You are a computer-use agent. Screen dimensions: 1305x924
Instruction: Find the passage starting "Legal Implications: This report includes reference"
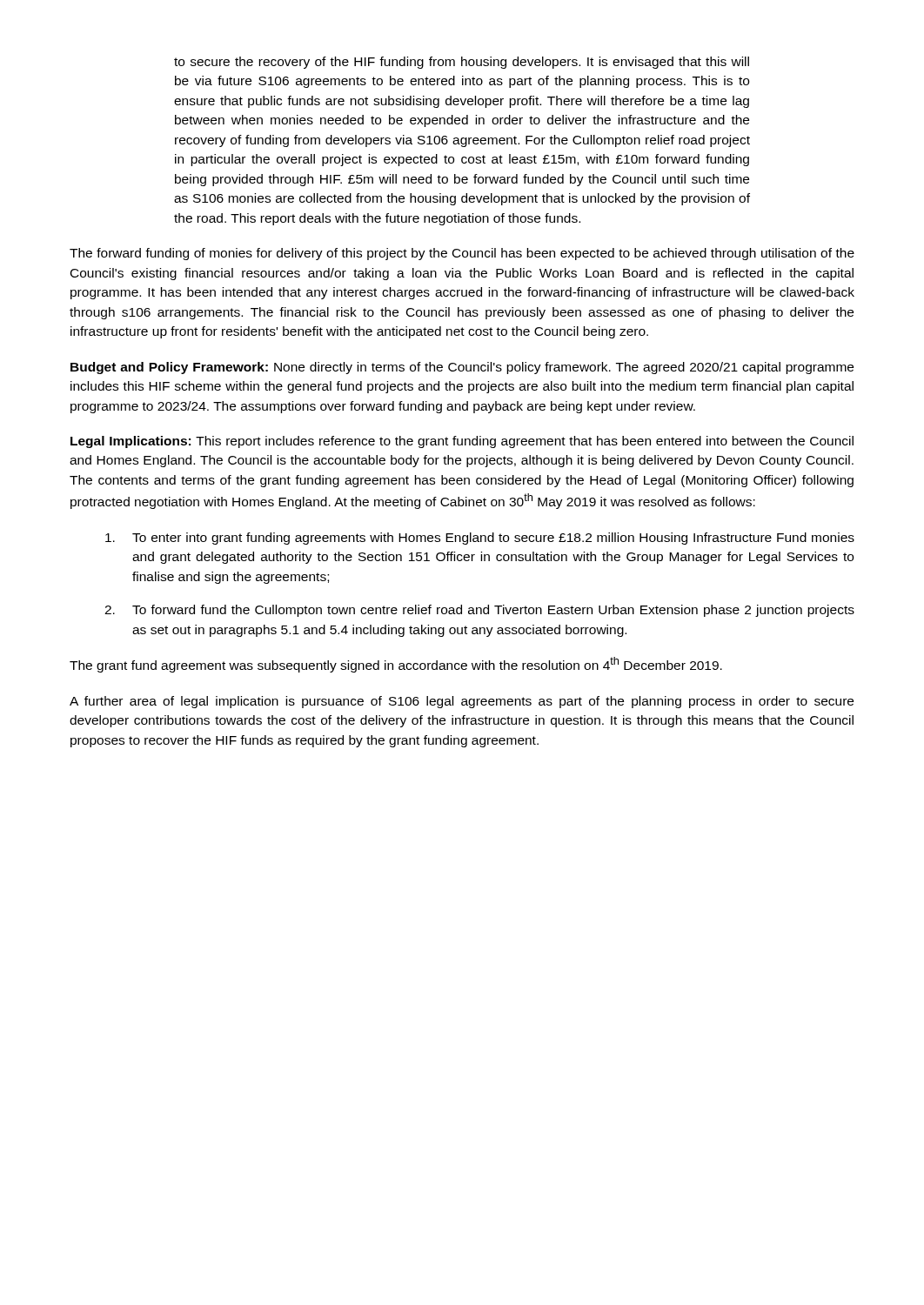462,471
